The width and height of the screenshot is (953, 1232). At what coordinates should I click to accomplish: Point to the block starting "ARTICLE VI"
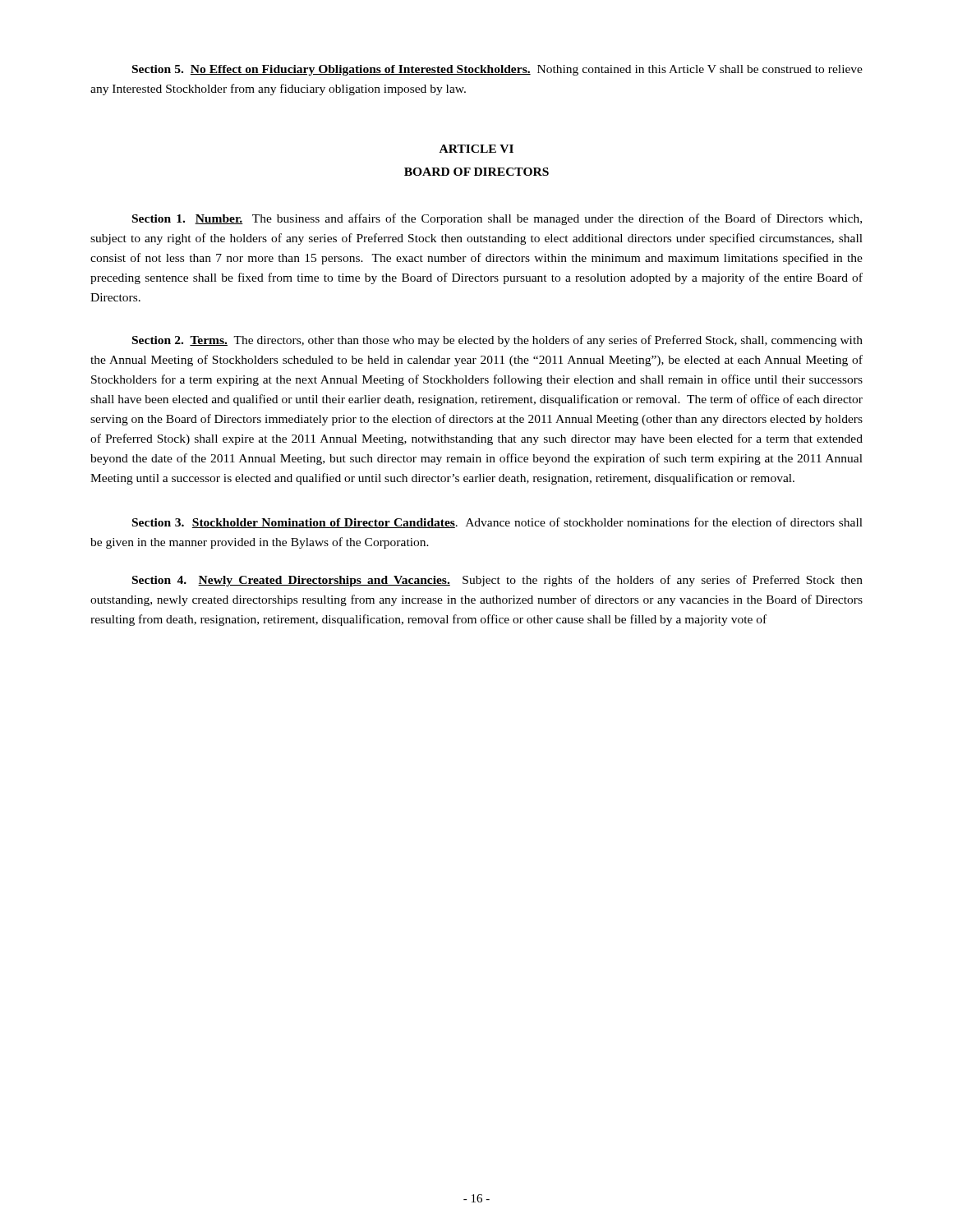(476, 148)
